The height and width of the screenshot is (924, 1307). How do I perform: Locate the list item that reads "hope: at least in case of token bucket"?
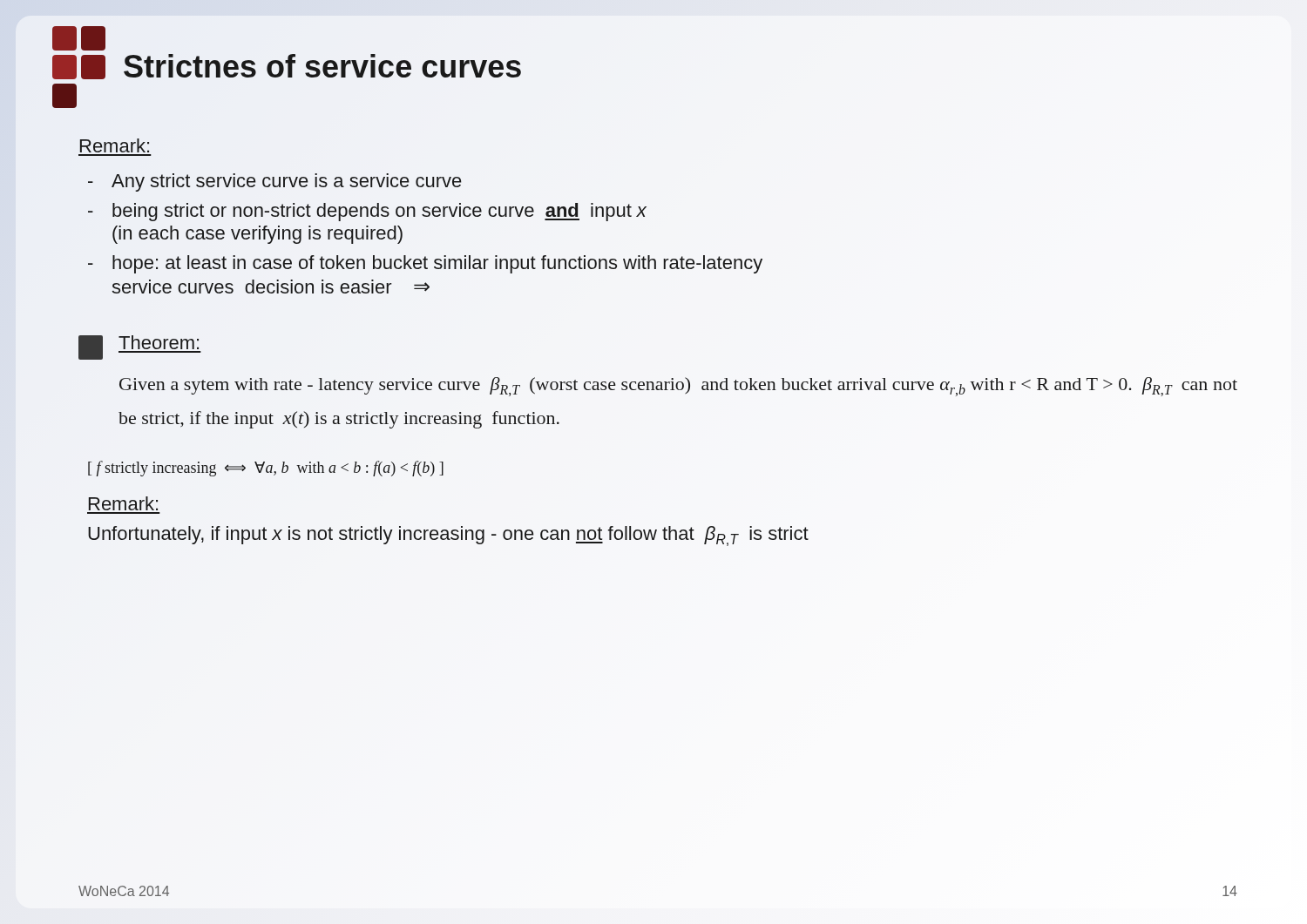(x=674, y=275)
